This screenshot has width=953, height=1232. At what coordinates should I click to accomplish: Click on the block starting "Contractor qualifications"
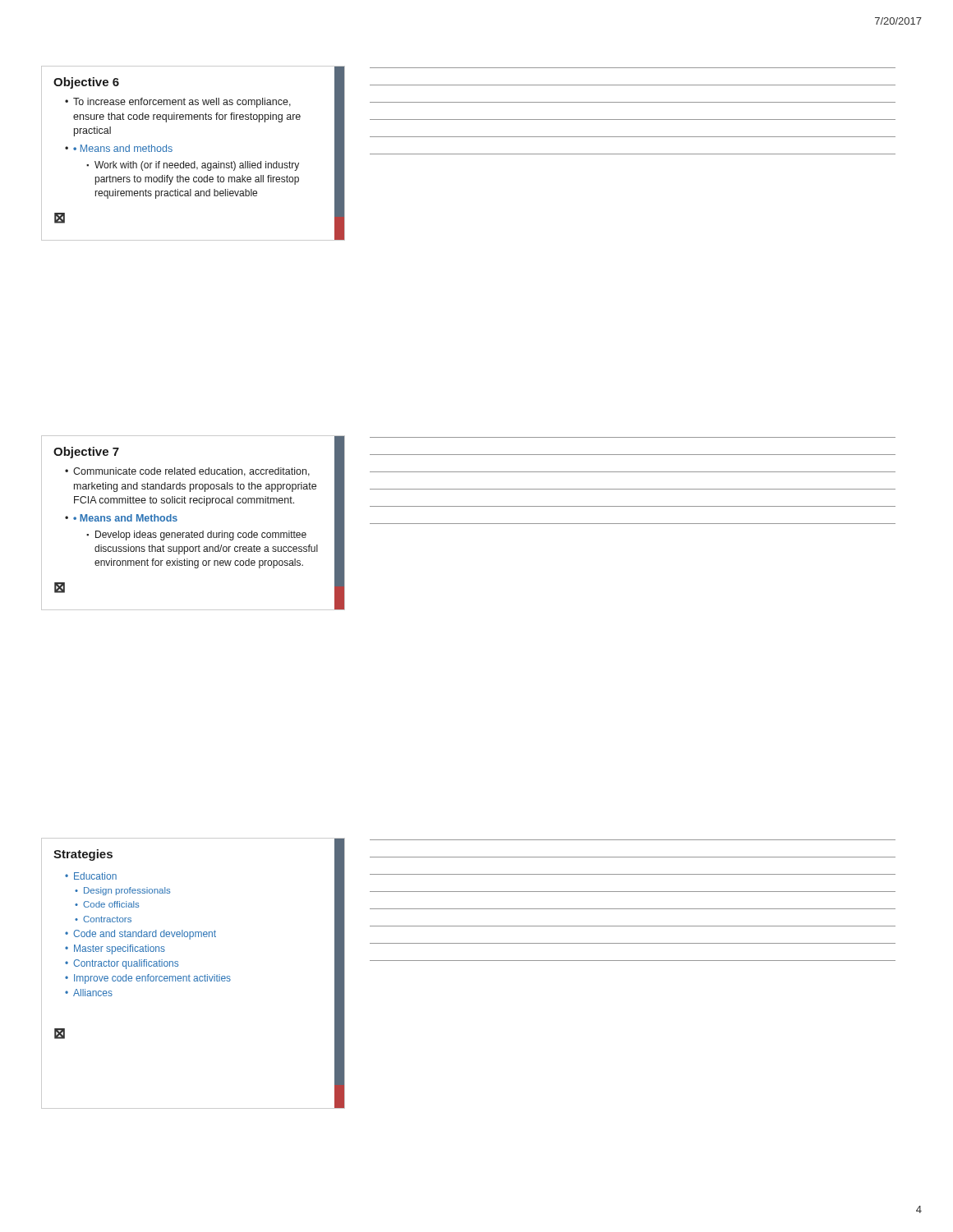click(126, 963)
